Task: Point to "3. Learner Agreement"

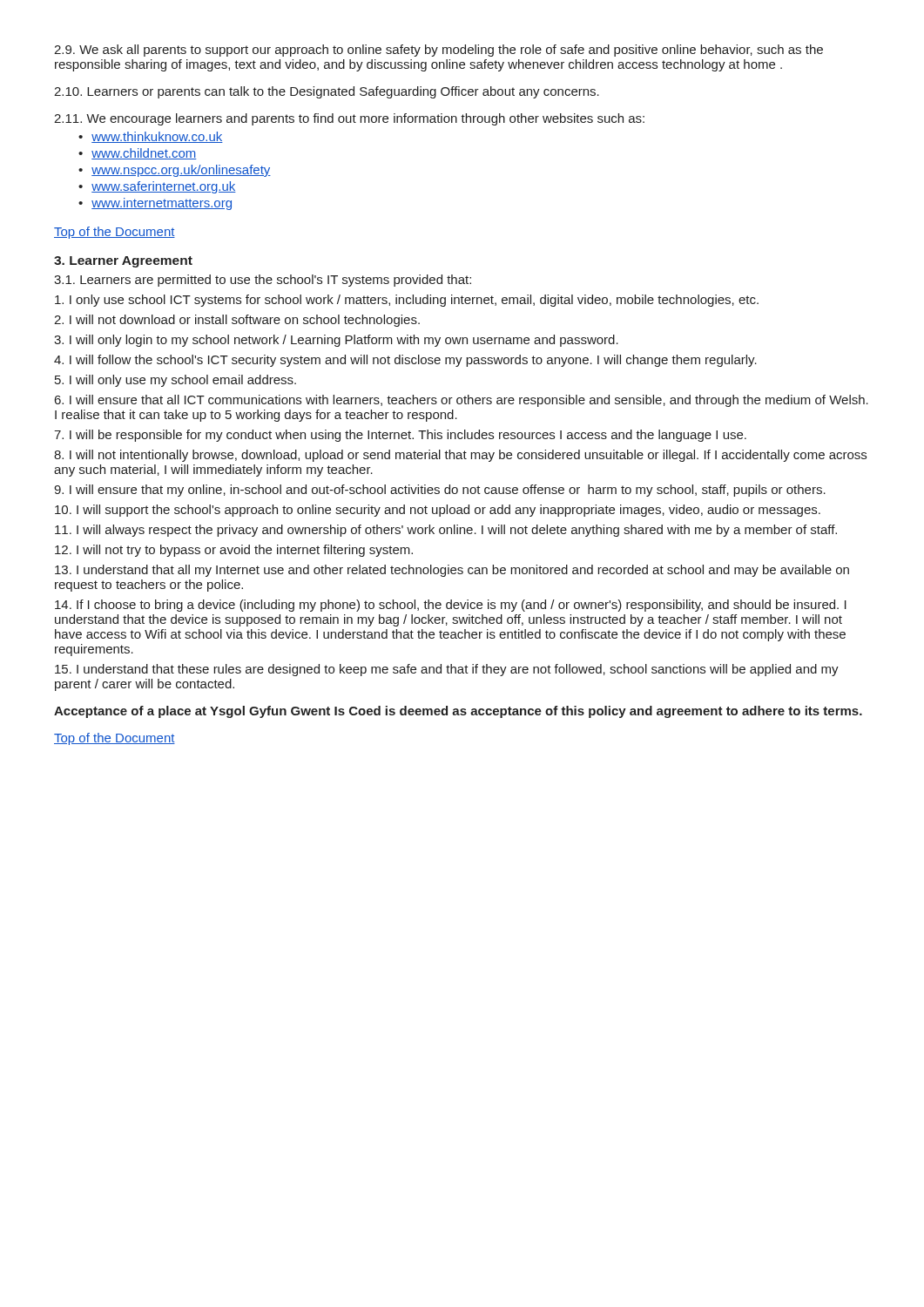Action: pyautogui.click(x=123, y=260)
